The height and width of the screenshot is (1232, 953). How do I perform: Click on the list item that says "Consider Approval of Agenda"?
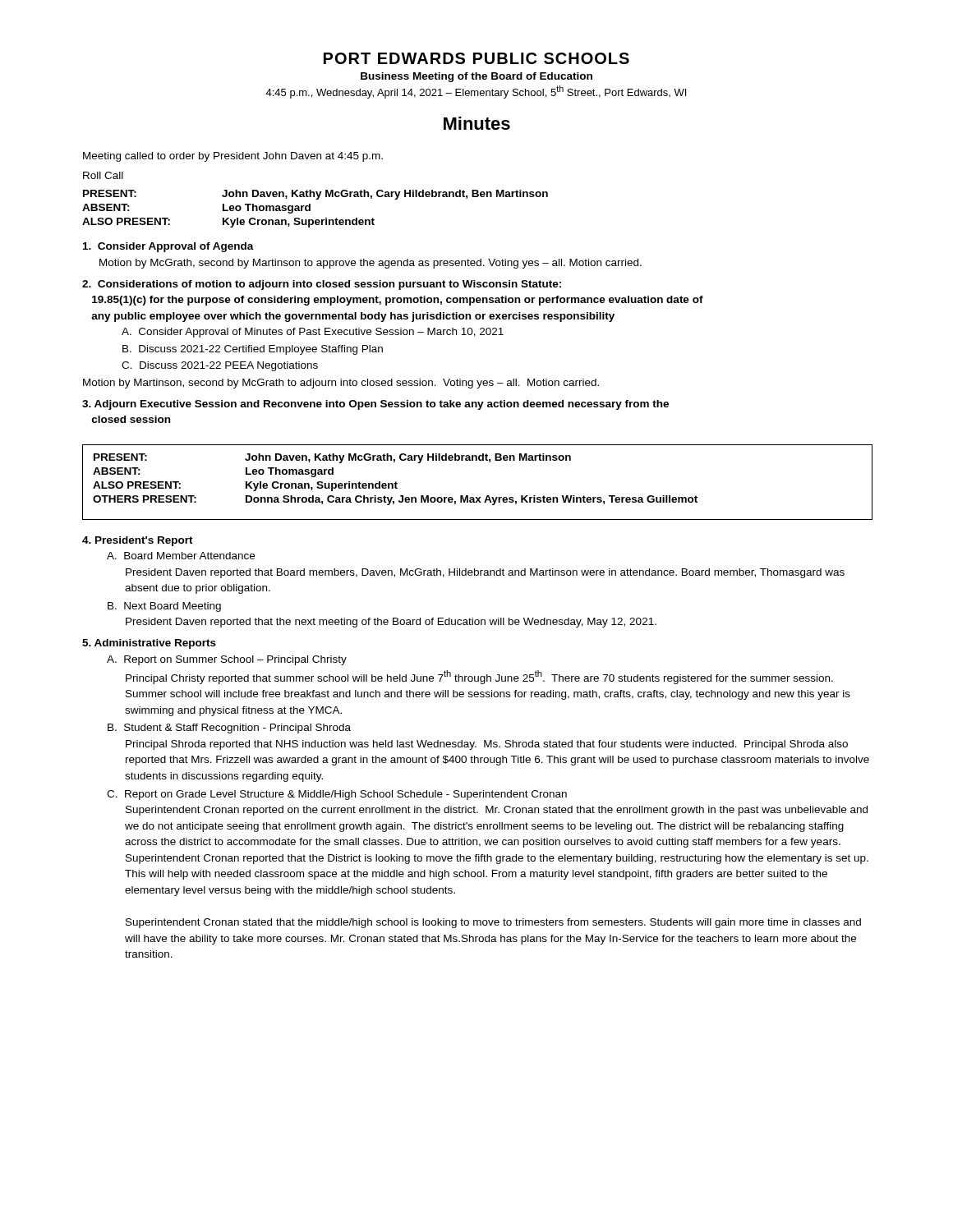pos(476,255)
